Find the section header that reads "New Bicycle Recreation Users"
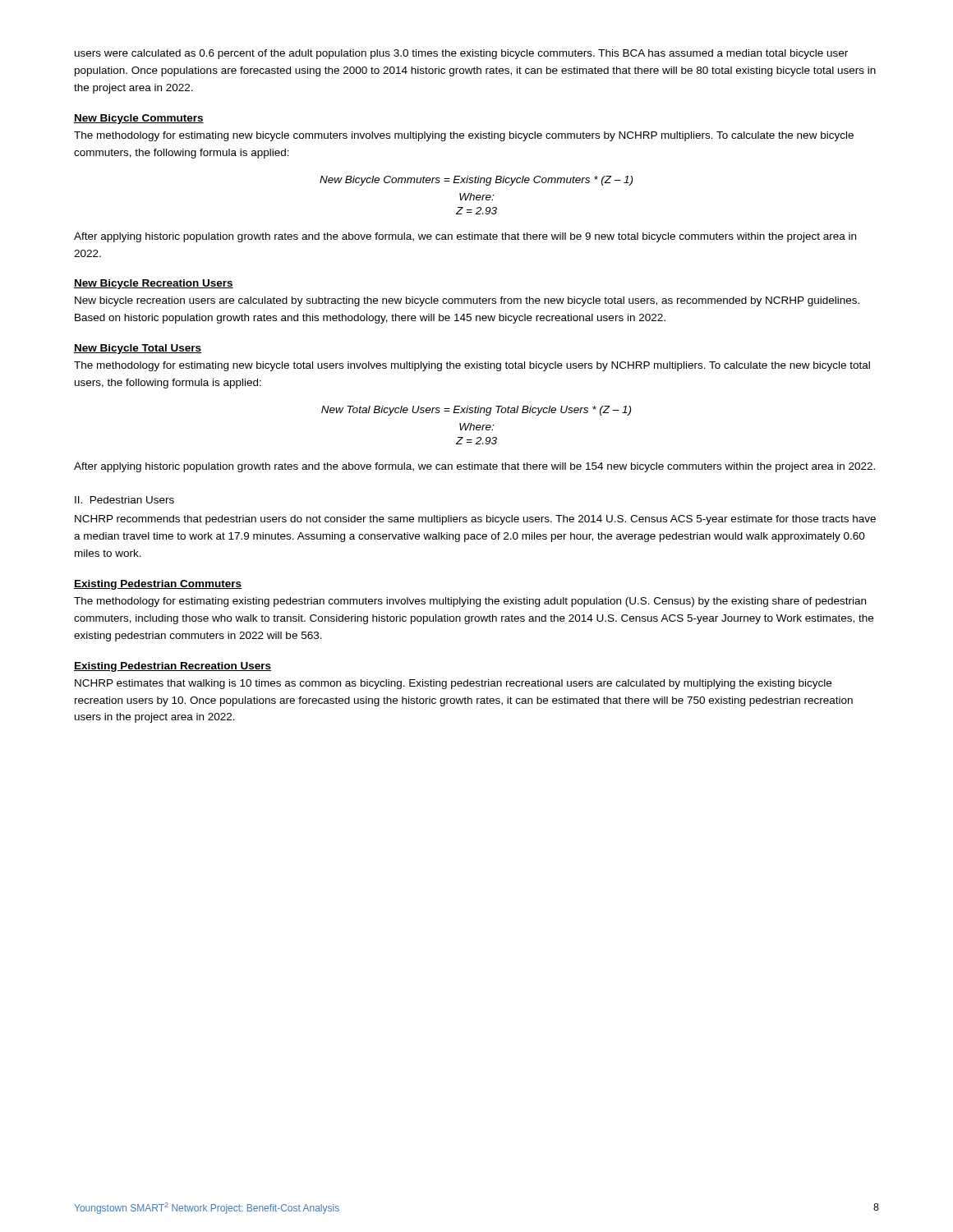 pyautogui.click(x=153, y=283)
